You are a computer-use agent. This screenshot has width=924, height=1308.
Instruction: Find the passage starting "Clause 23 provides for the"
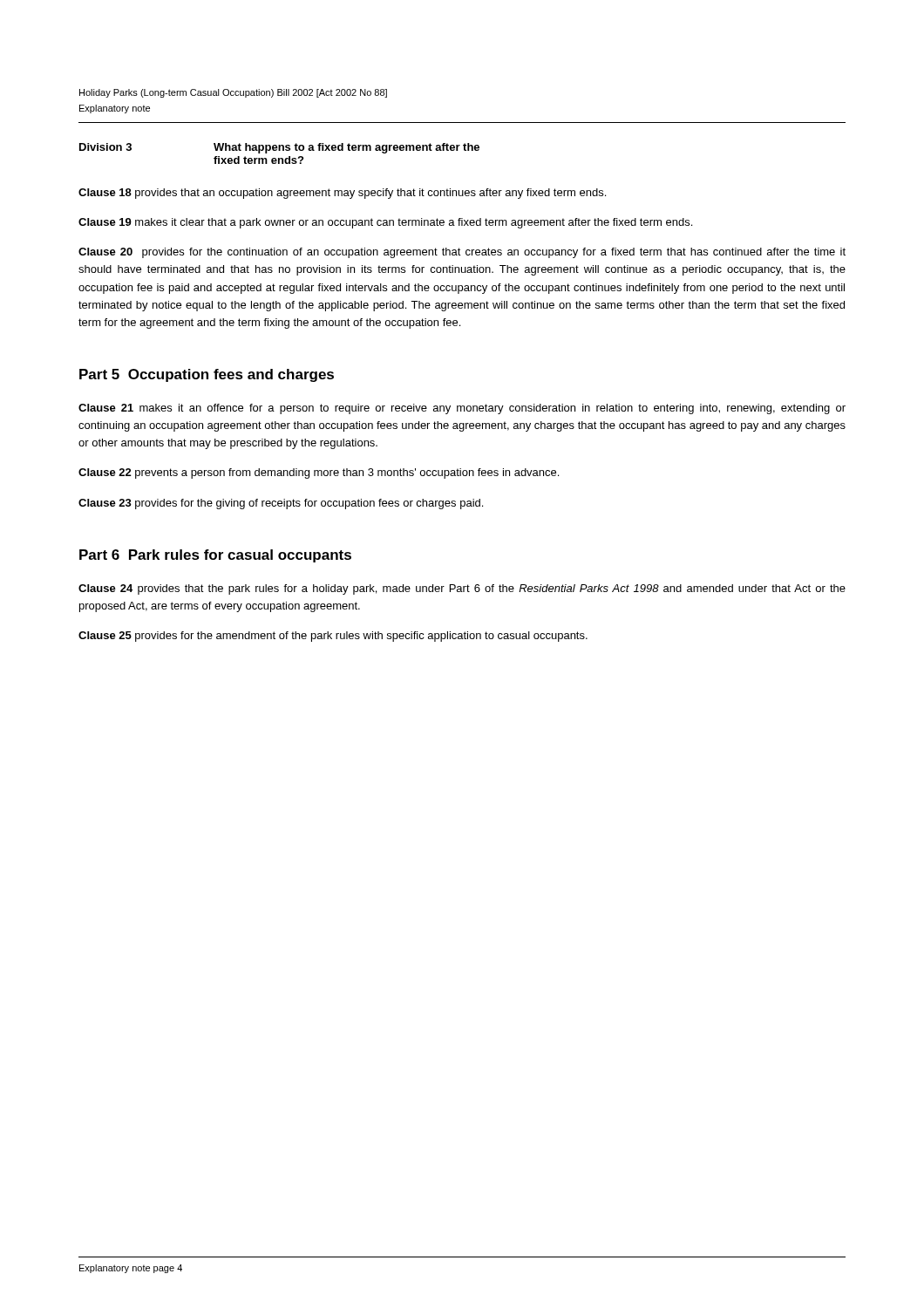281,502
